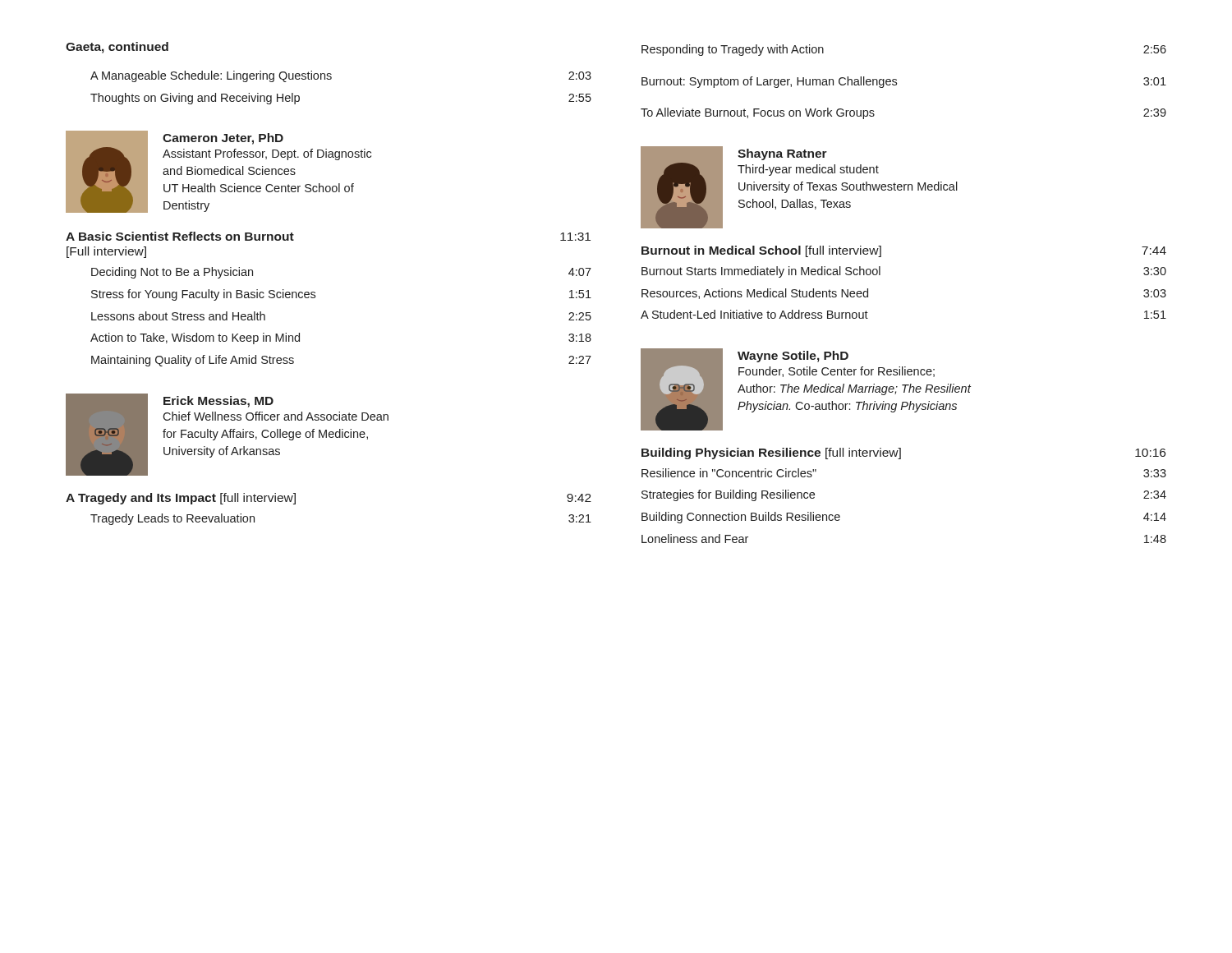Point to the text block starting "Burnout in Medical School [full"
This screenshot has width=1232, height=953.
coord(763,251)
